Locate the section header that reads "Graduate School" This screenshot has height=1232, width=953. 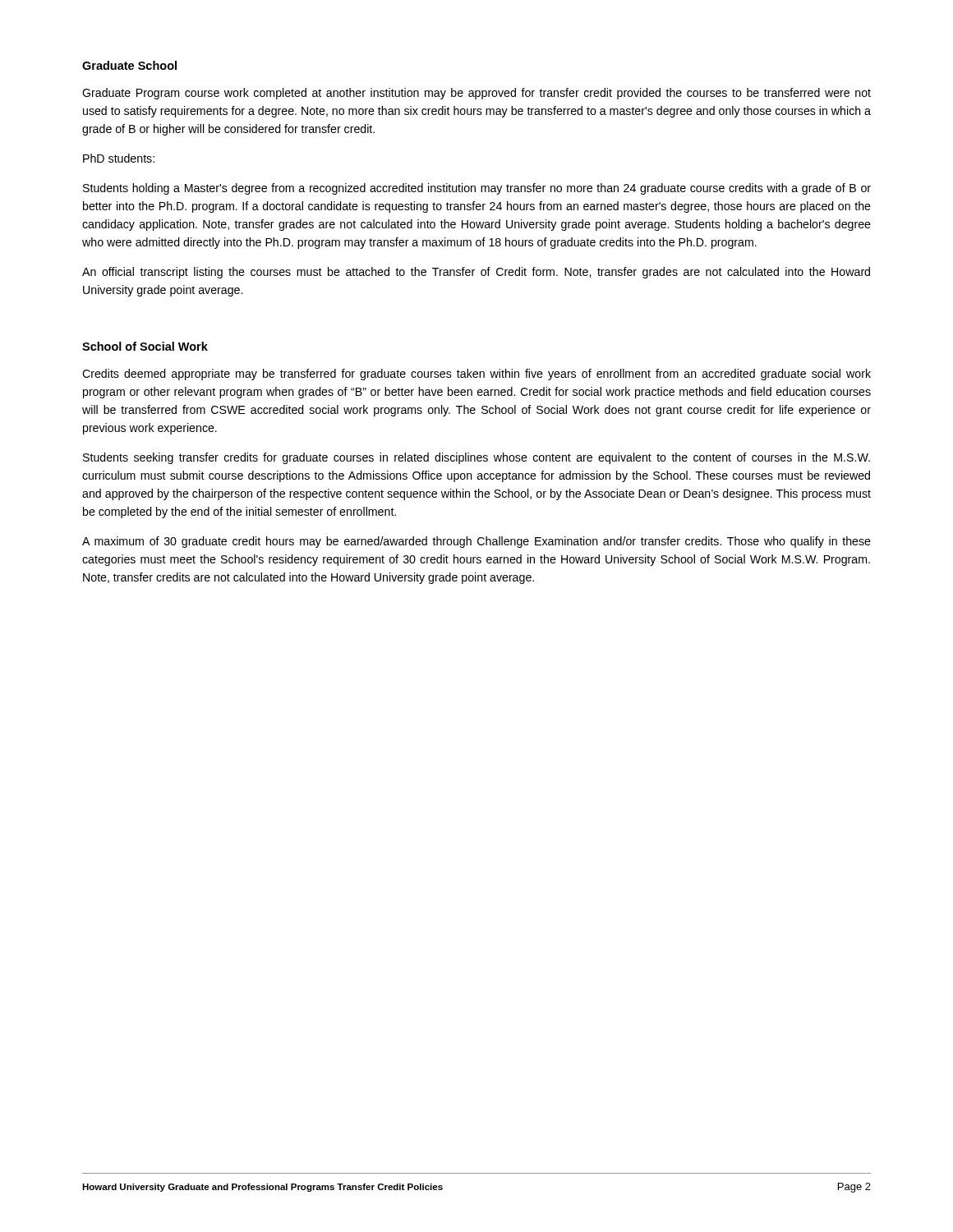point(130,66)
